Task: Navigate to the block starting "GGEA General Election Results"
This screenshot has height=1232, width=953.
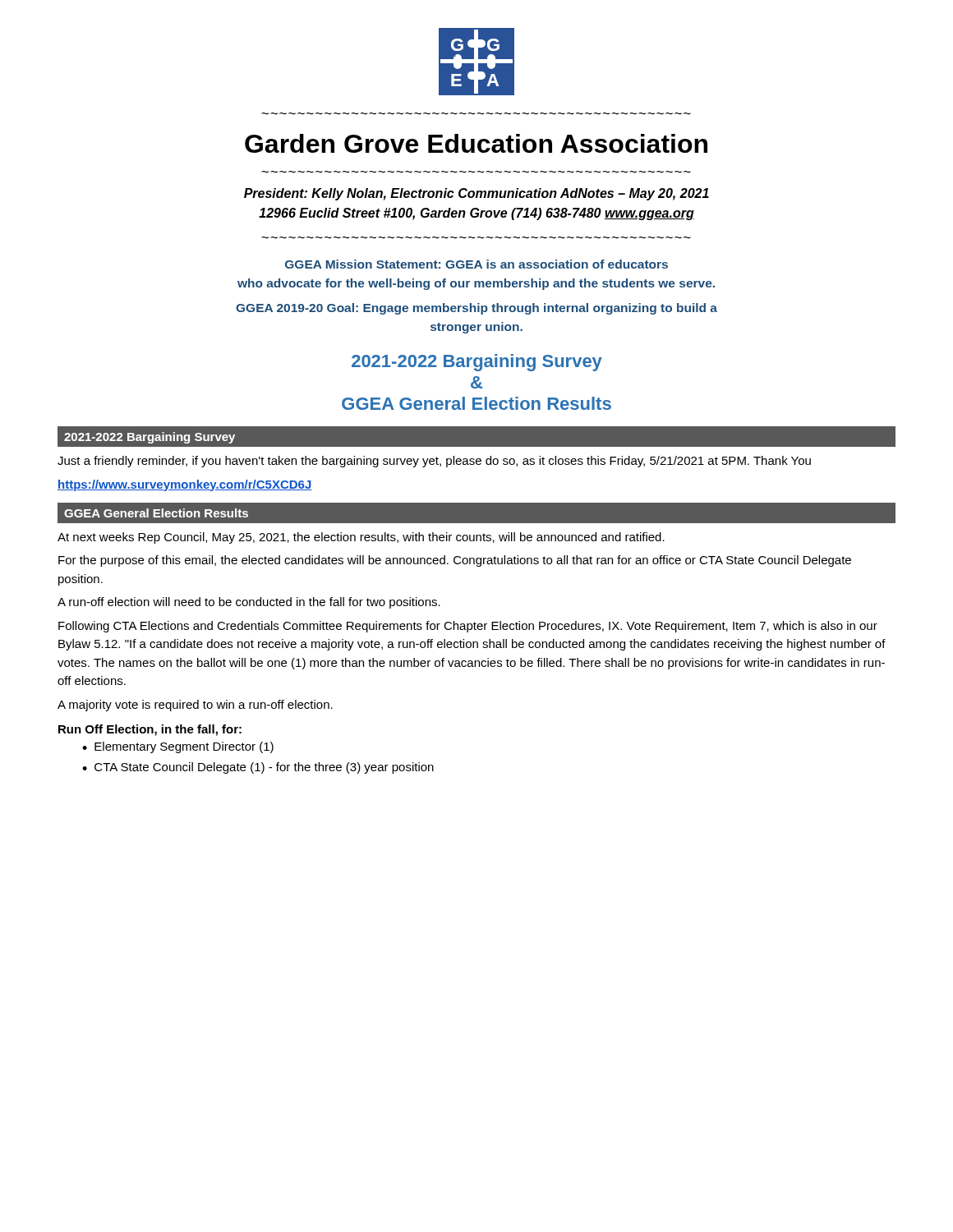Action: (x=156, y=513)
